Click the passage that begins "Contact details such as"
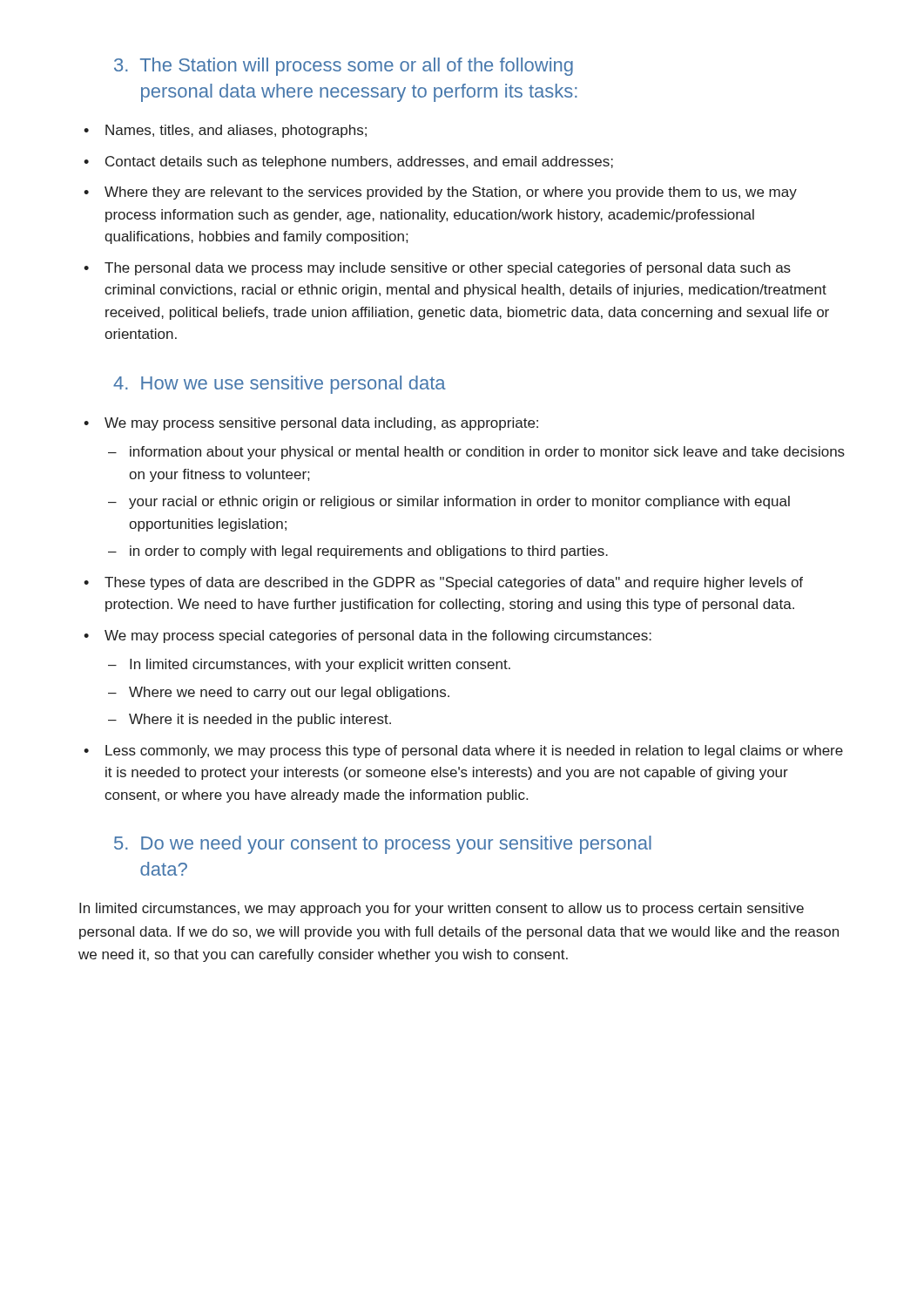Screen dimensions: 1307x924 coord(462,162)
